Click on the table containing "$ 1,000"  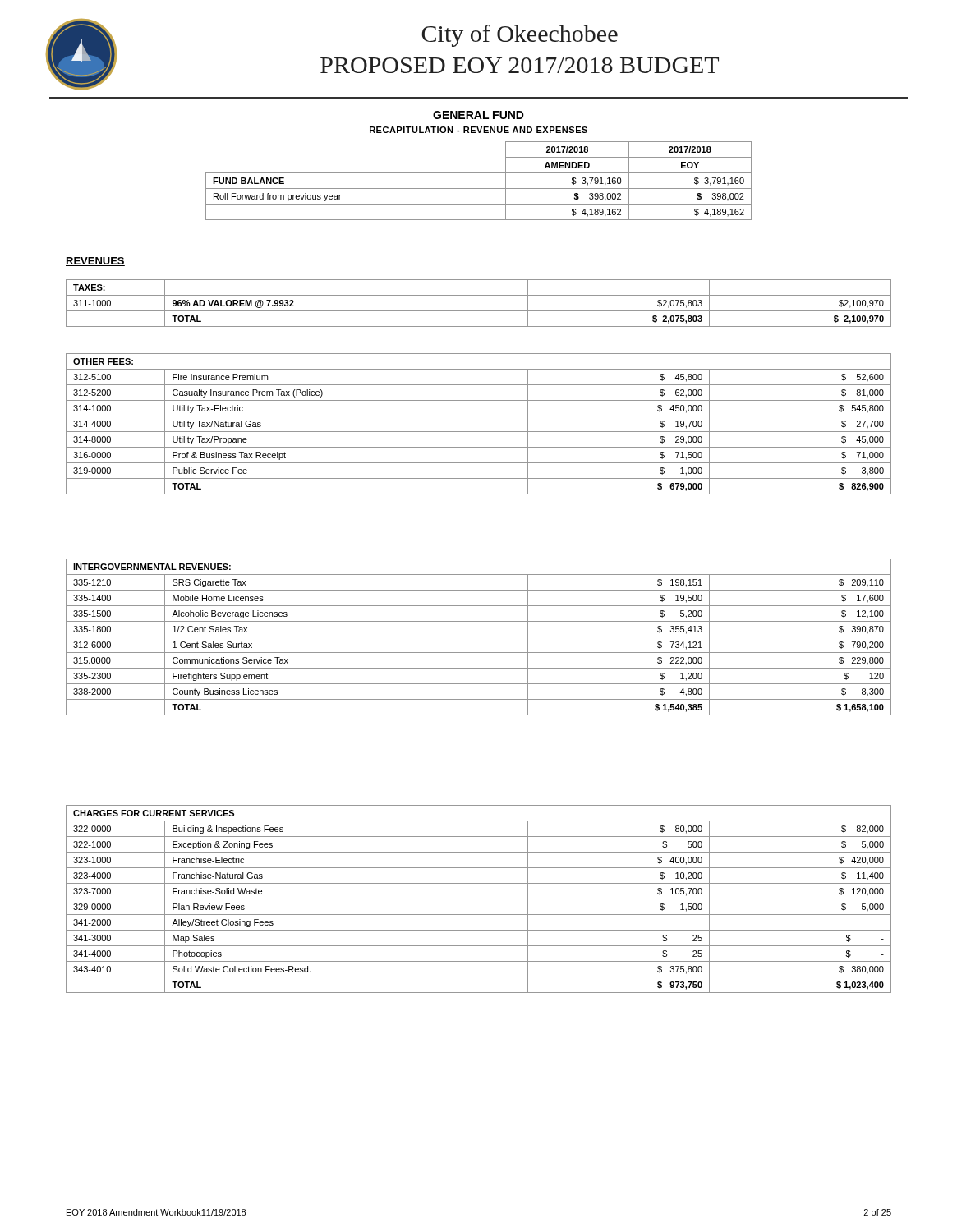[478, 424]
